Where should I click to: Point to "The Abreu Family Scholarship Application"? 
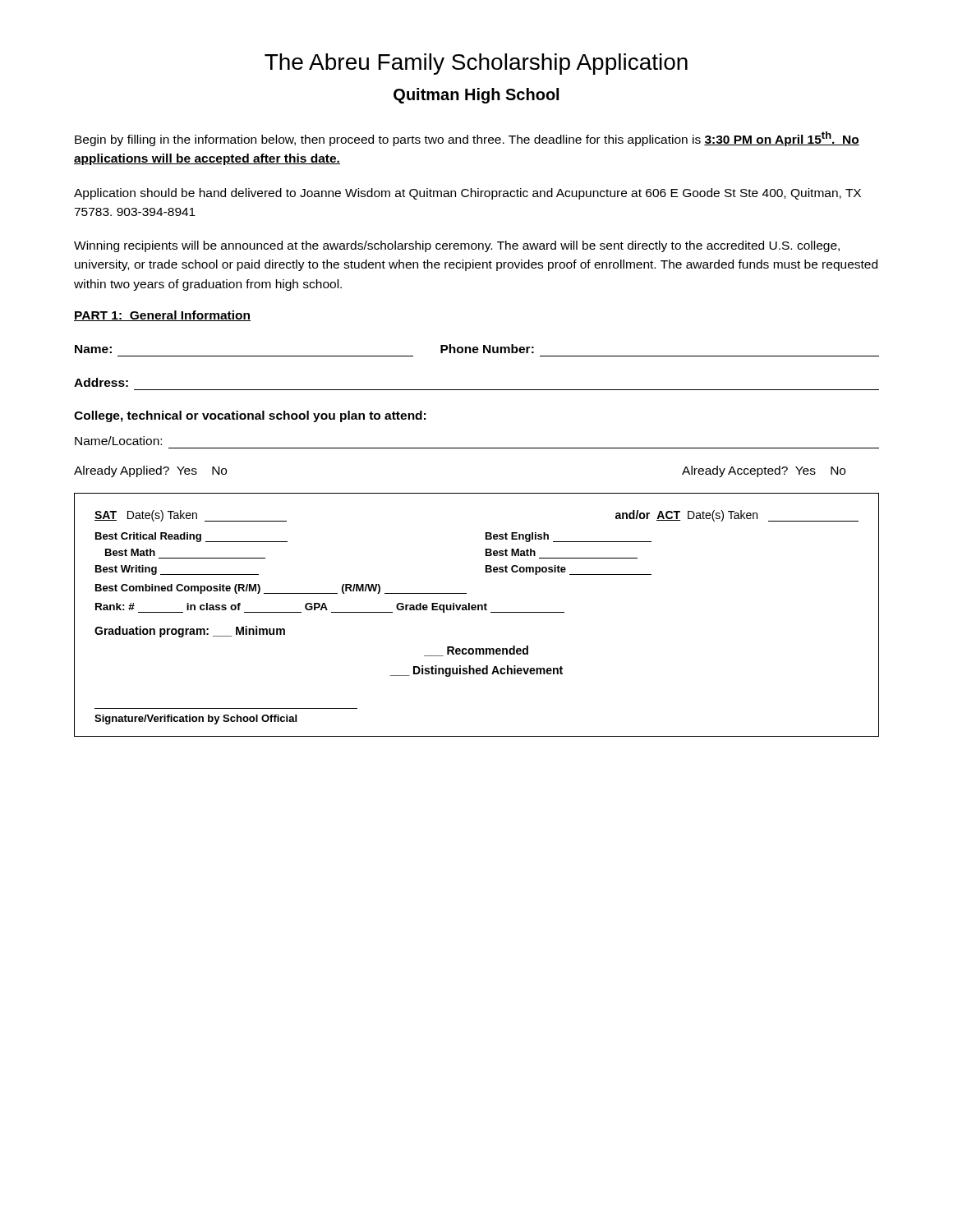(476, 62)
